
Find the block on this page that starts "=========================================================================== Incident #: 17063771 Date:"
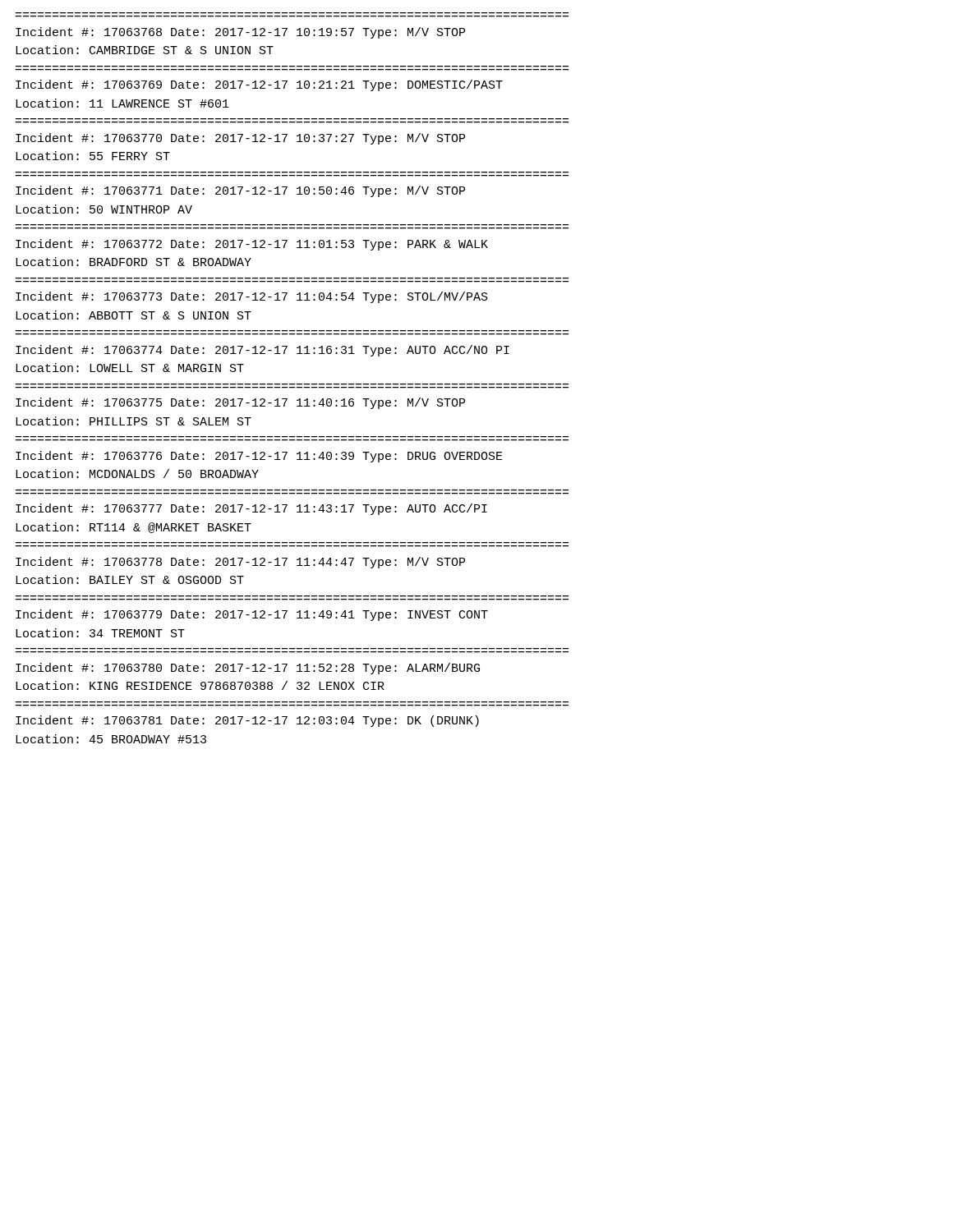(x=240, y=191)
